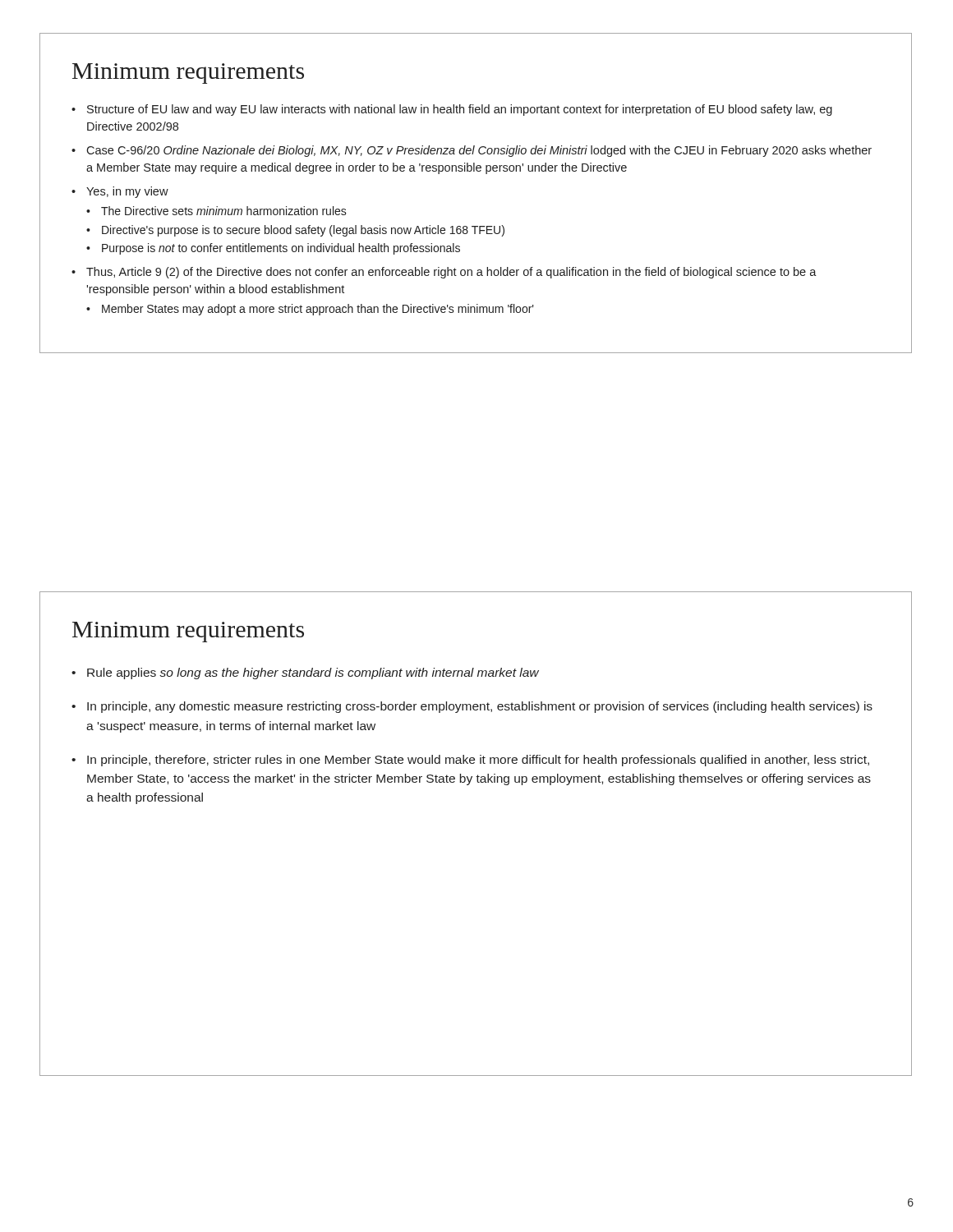Point to the text block starting "Rule applies so long as"
953x1232 pixels.
[x=312, y=672]
